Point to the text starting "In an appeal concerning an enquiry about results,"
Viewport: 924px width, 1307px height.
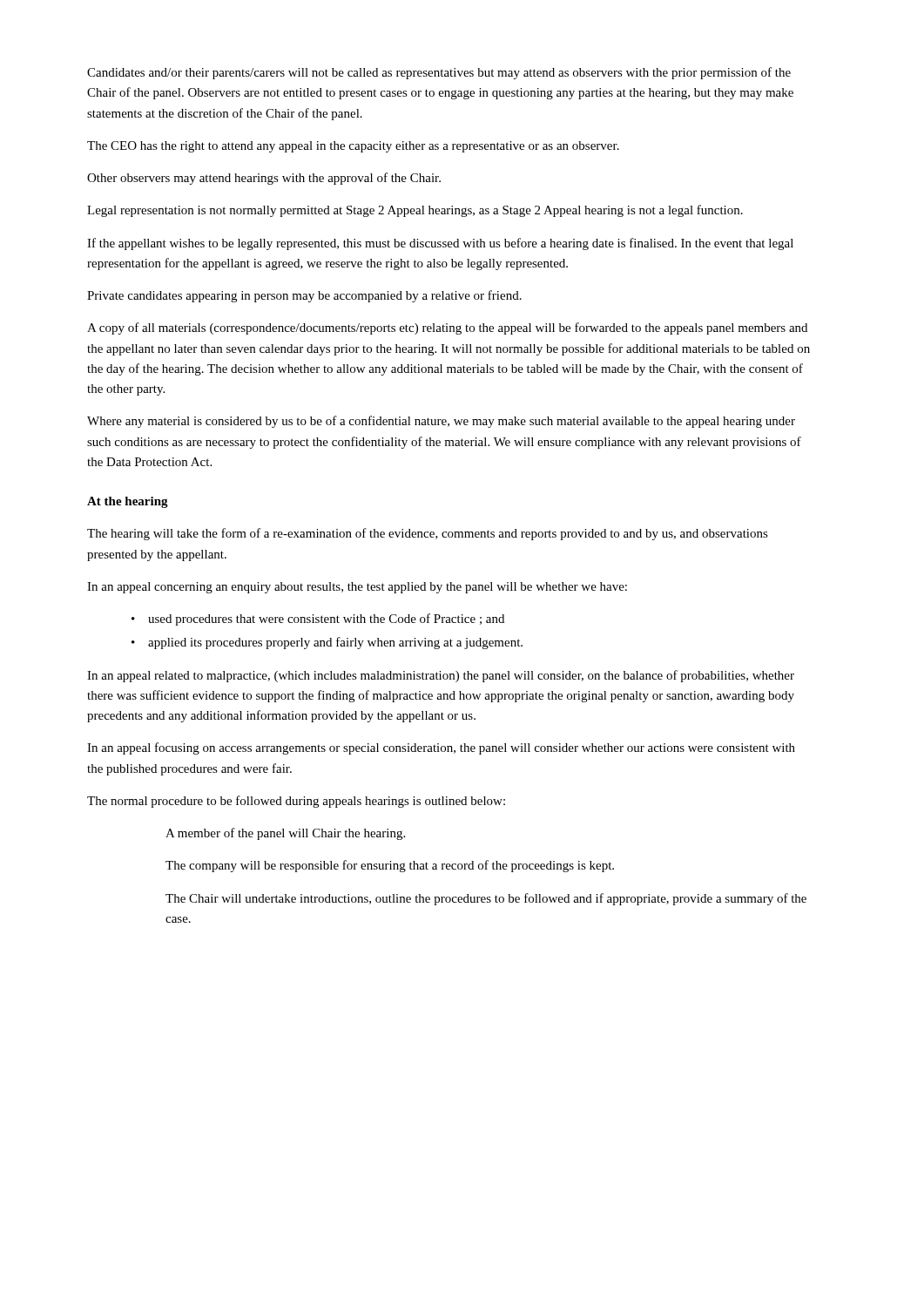click(x=358, y=586)
